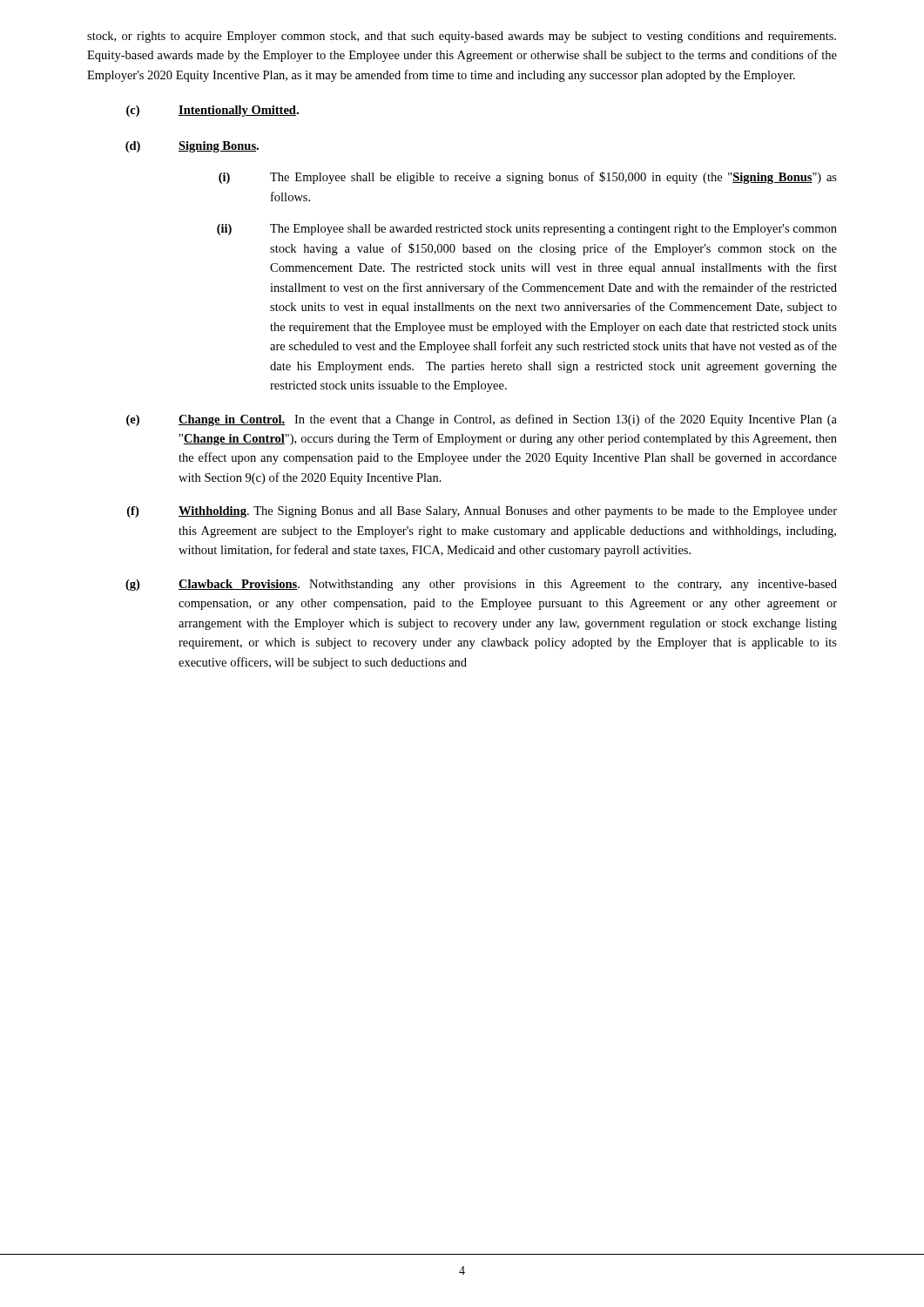Screen dimensions: 1307x924
Task: Locate the text starting "stock, or rights to acquire"
Action: pyautogui.click(x=462, y=55)
